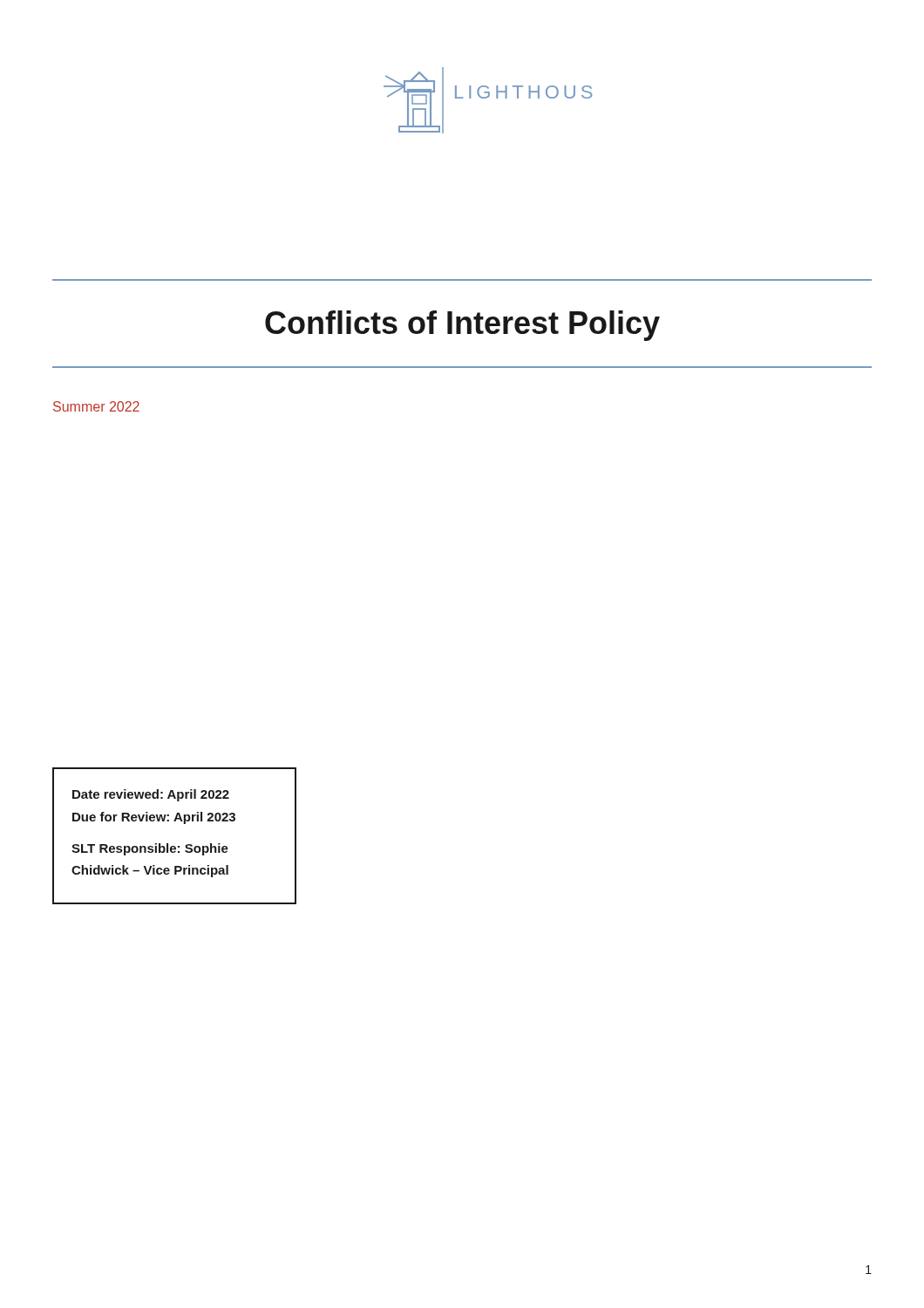Locate the text that says "Summer 2022"
Viewport: 924px width, 1308px height.
[96, 407]
